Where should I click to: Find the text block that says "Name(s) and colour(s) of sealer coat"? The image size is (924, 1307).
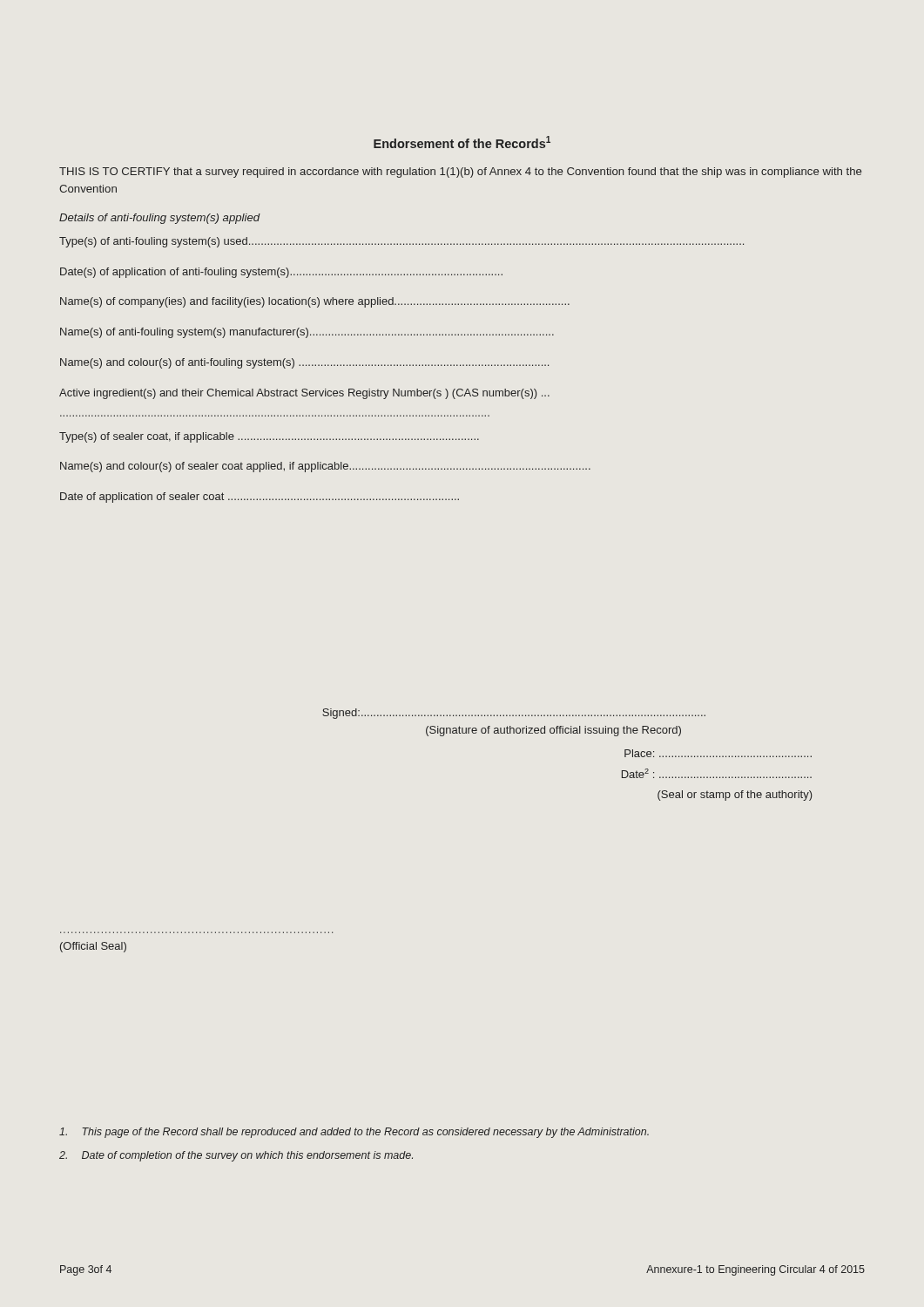click(x=325, y=466)
